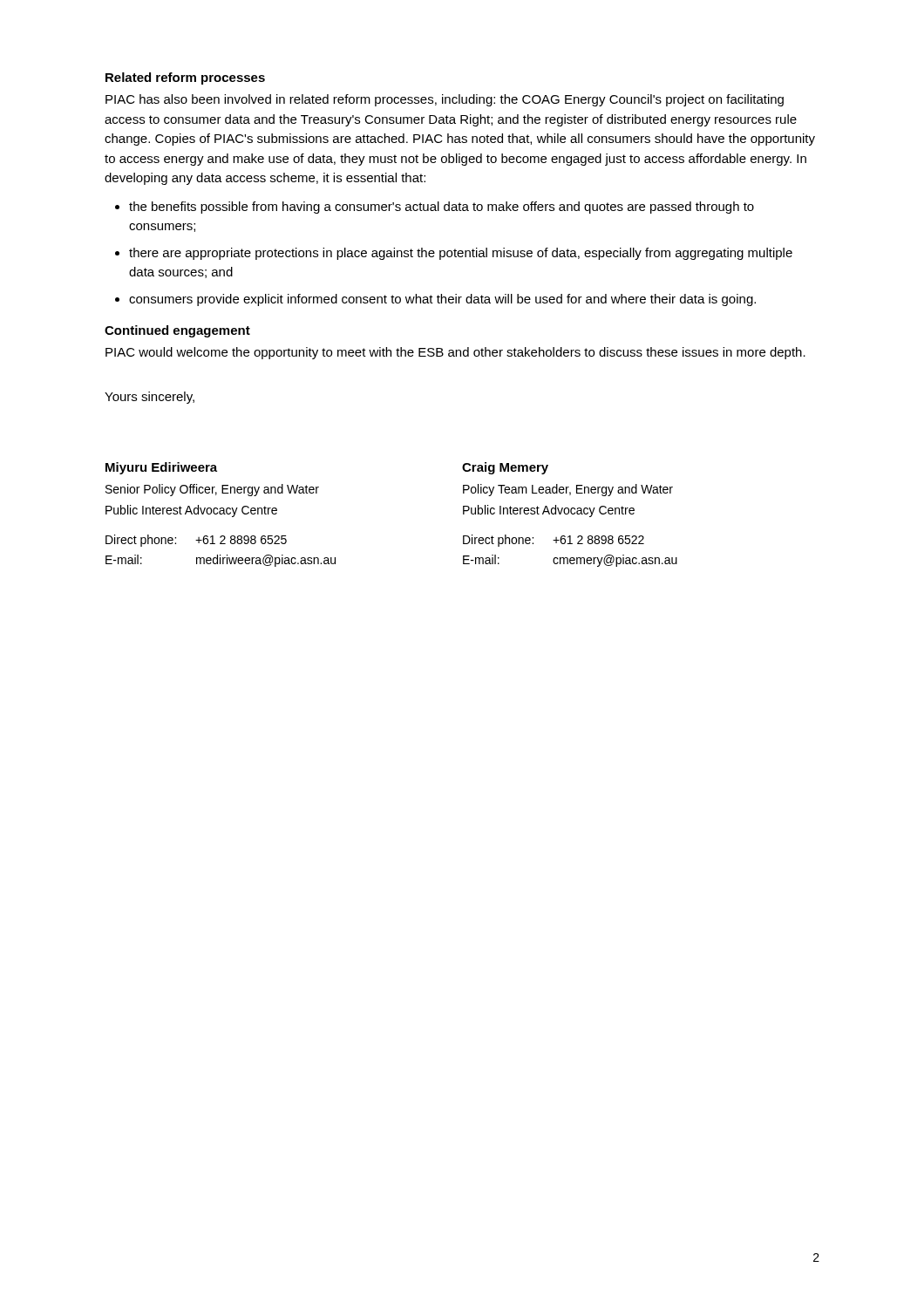Point to the block beginning "PIAC has also been"
This screenshot has width=924, height=1308.
tap(460, 138)
